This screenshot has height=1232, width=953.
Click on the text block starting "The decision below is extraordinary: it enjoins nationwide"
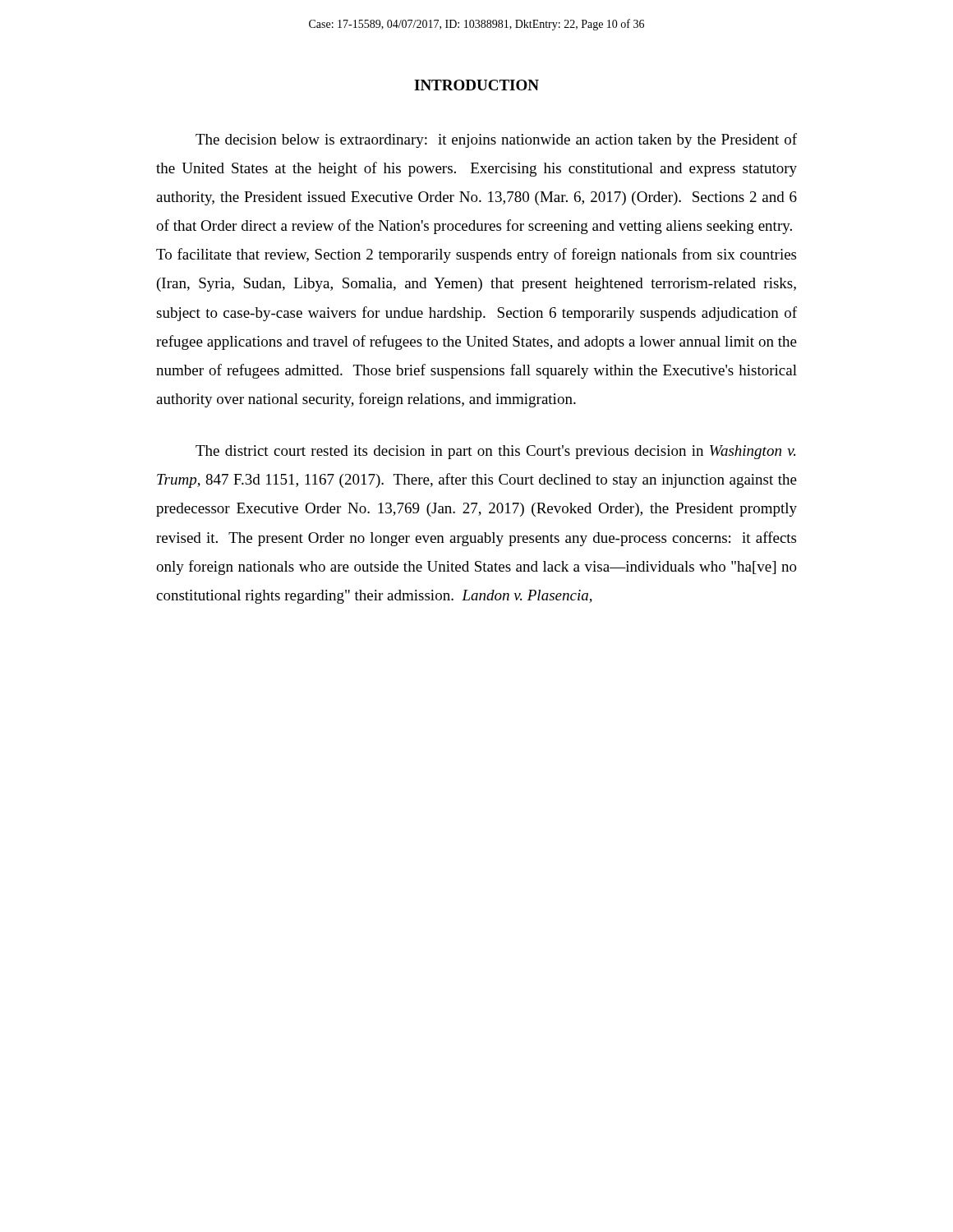coord(476,269)
